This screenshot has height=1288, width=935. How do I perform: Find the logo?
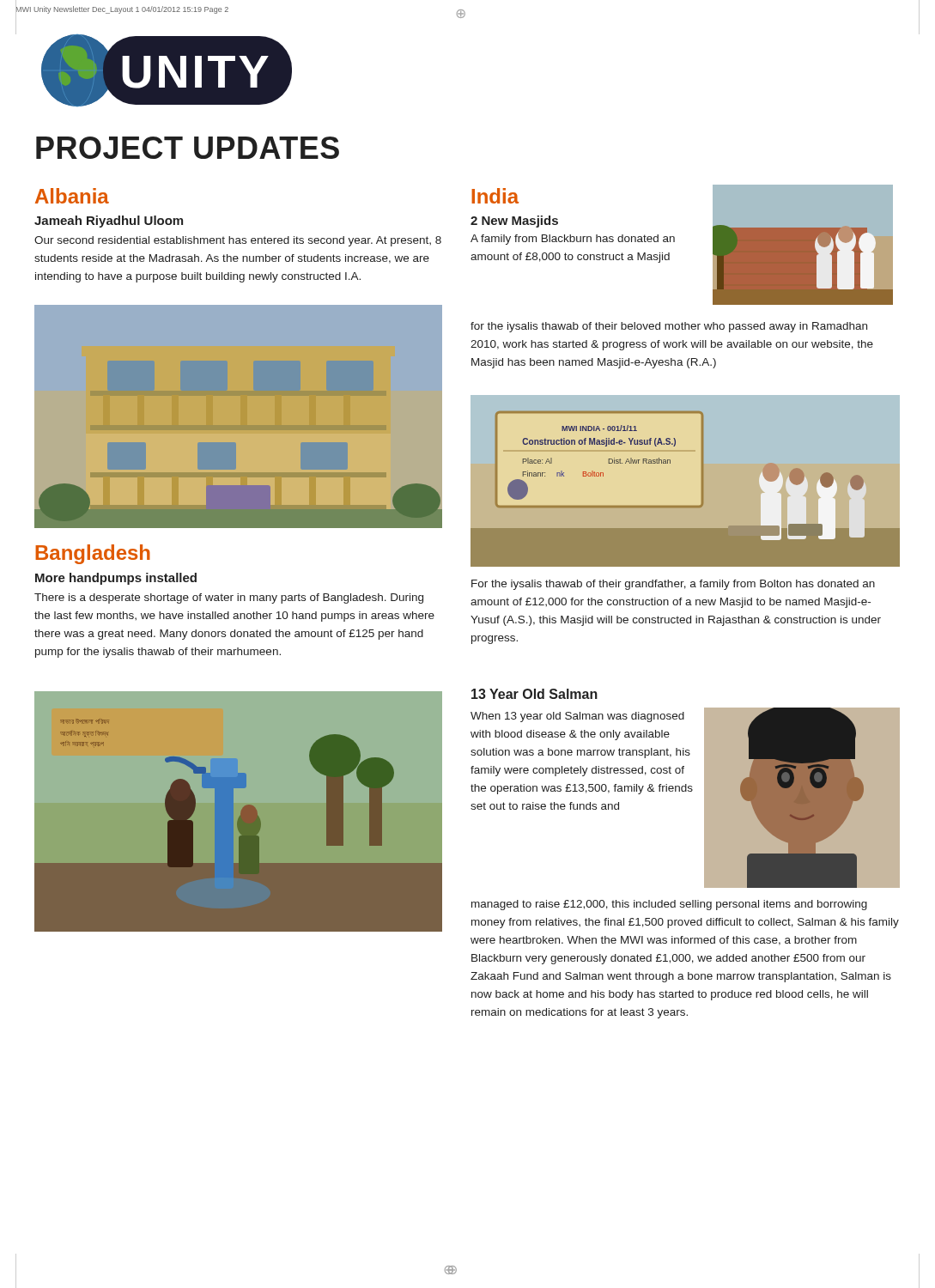click(167, 71)
